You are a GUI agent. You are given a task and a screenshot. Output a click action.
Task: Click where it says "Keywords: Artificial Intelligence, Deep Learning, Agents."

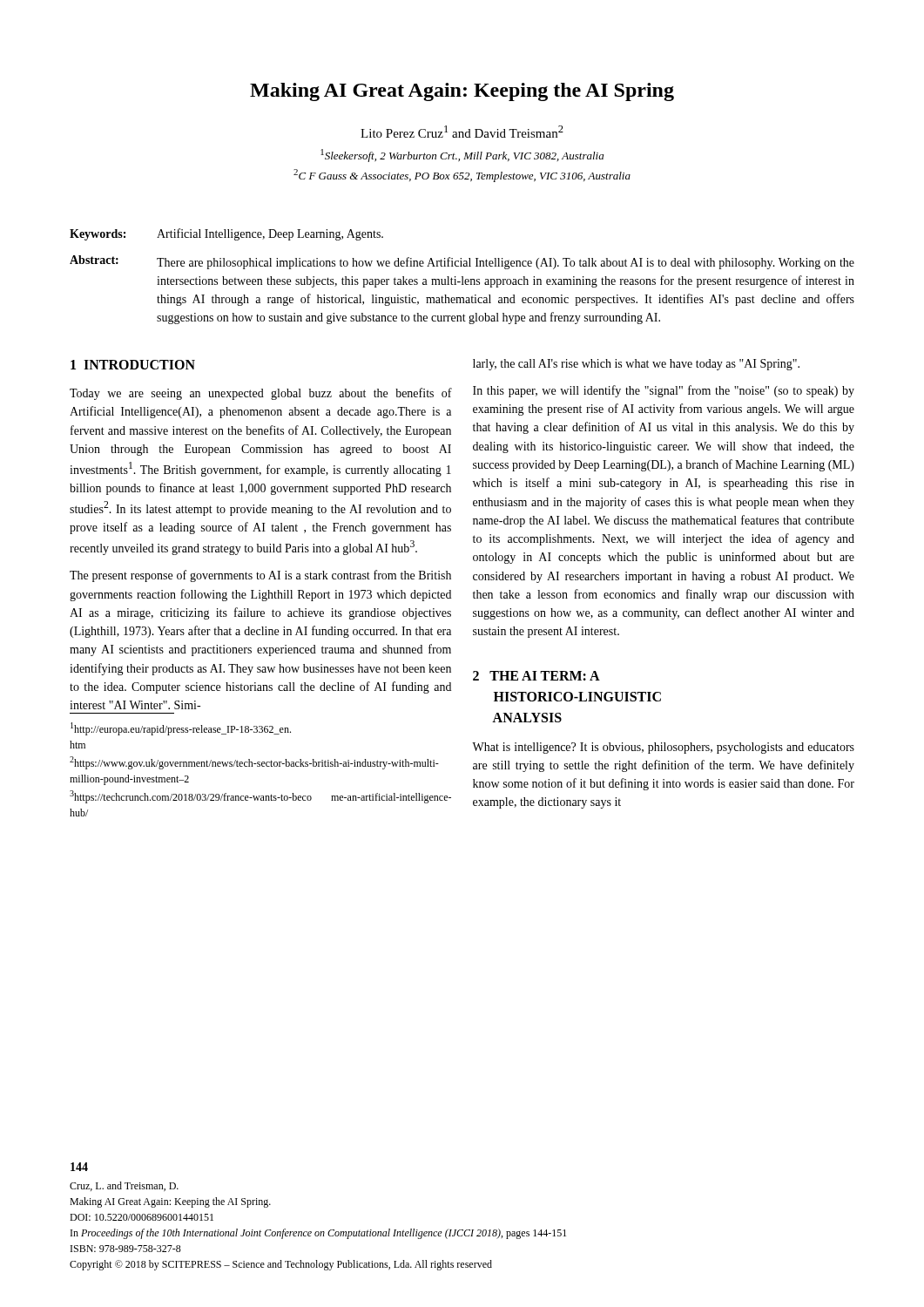pos(227,234)
